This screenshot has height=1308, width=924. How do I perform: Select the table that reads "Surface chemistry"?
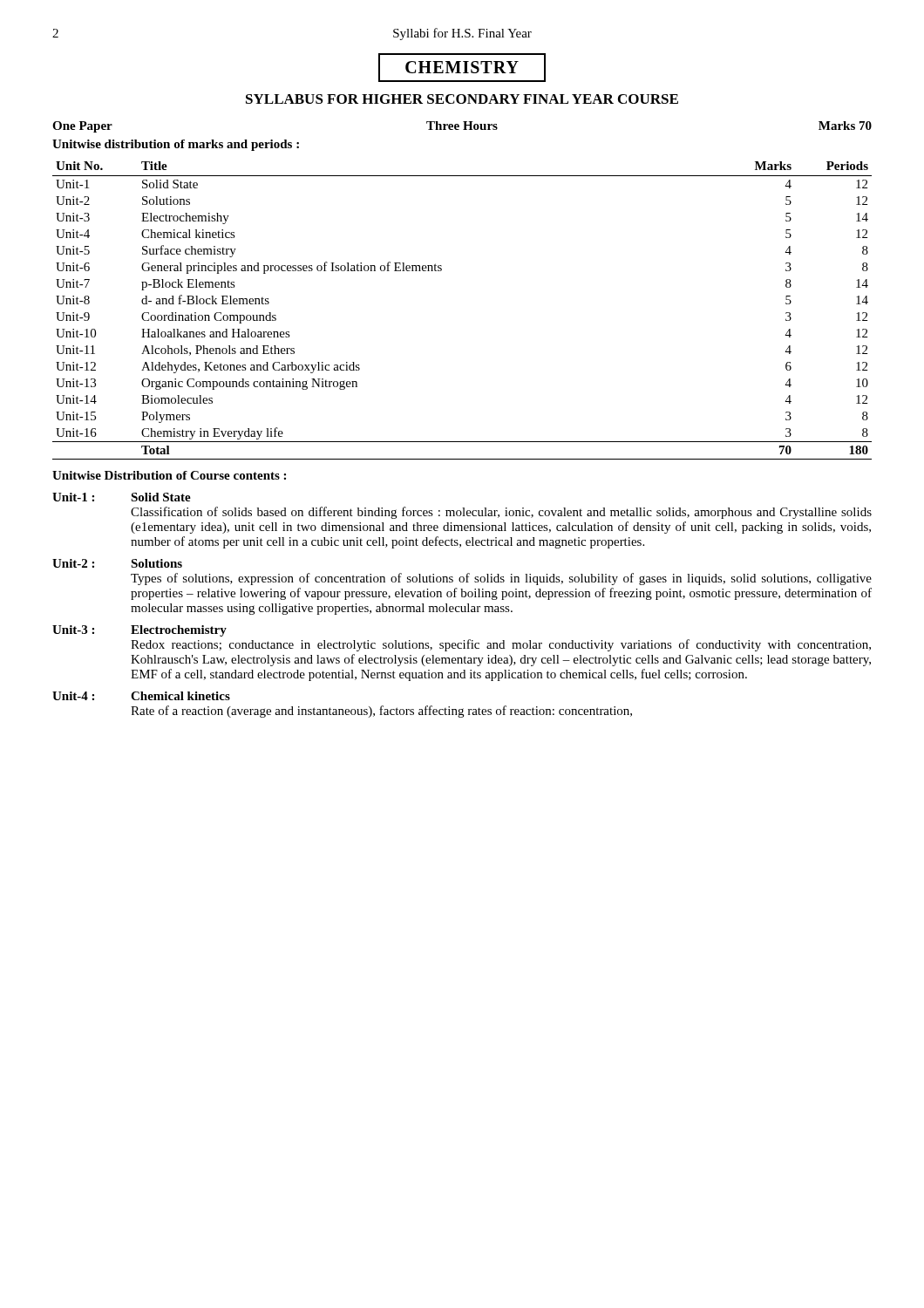[x=462, y=308]
